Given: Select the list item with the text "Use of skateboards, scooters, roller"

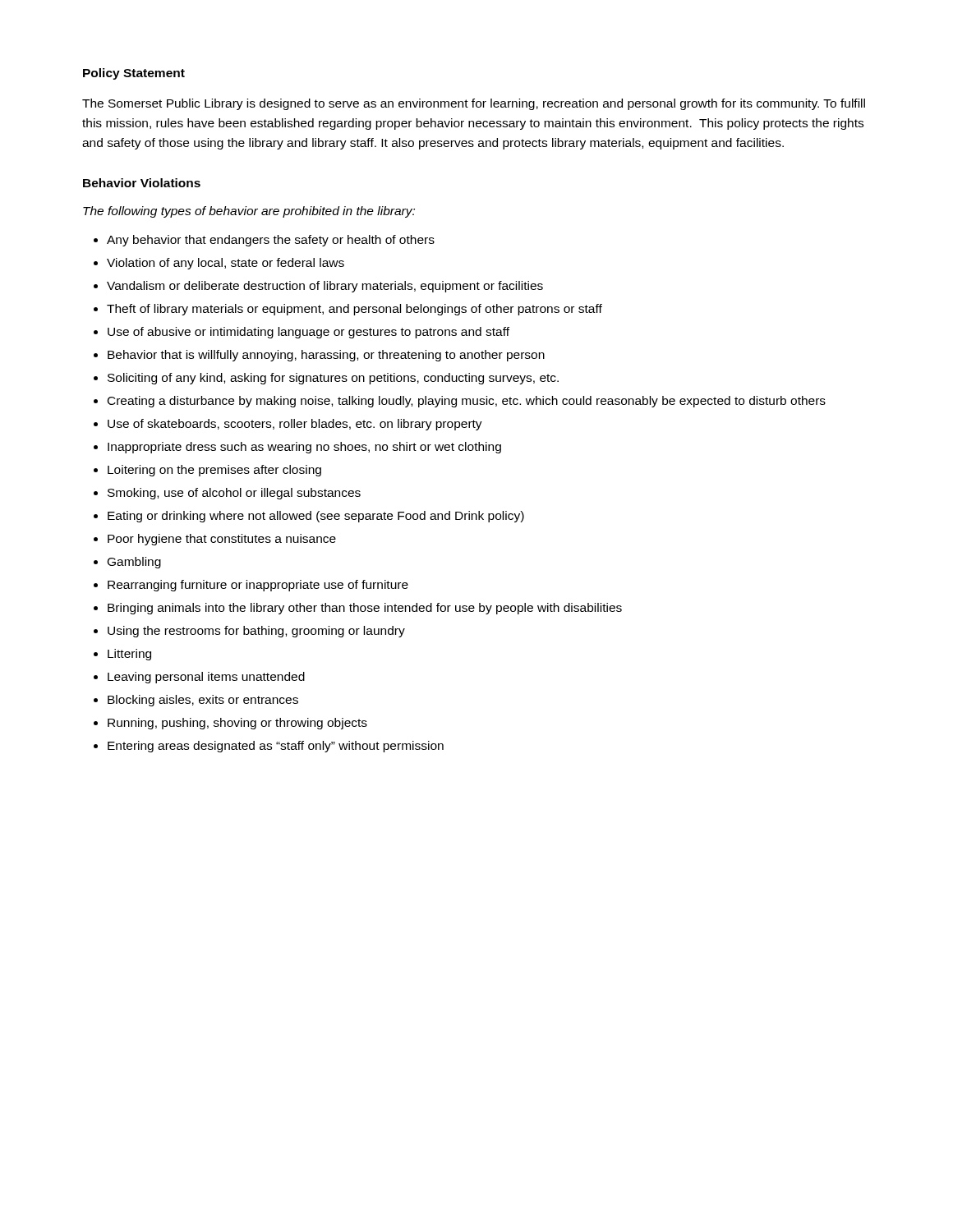Looking at the screenshot, I should coord(489,424).
